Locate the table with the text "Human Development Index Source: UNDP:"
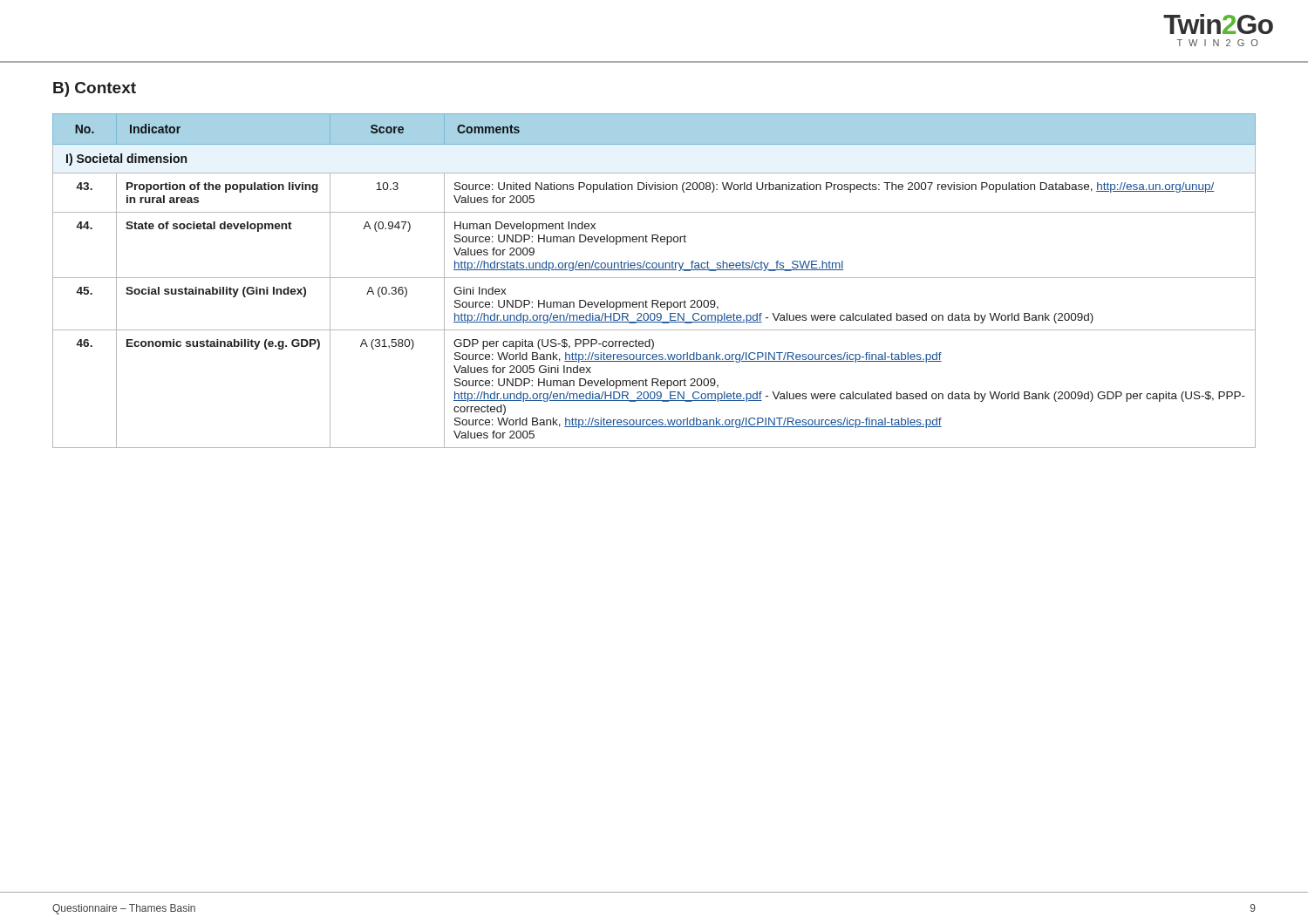Screen dimensions: 924x1308 (x=654, y=281)
